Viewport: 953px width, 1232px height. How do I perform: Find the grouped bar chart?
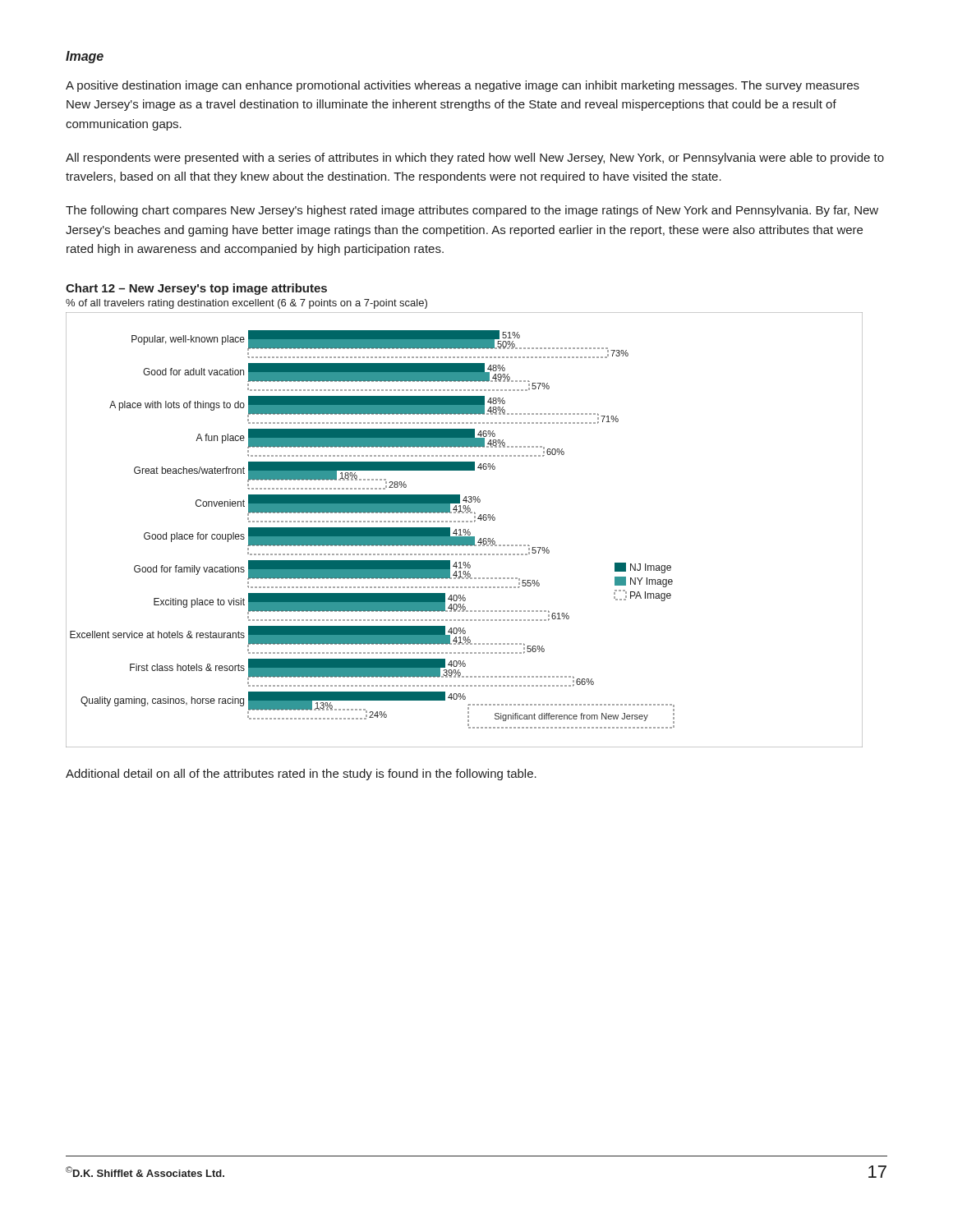(464, 530)
